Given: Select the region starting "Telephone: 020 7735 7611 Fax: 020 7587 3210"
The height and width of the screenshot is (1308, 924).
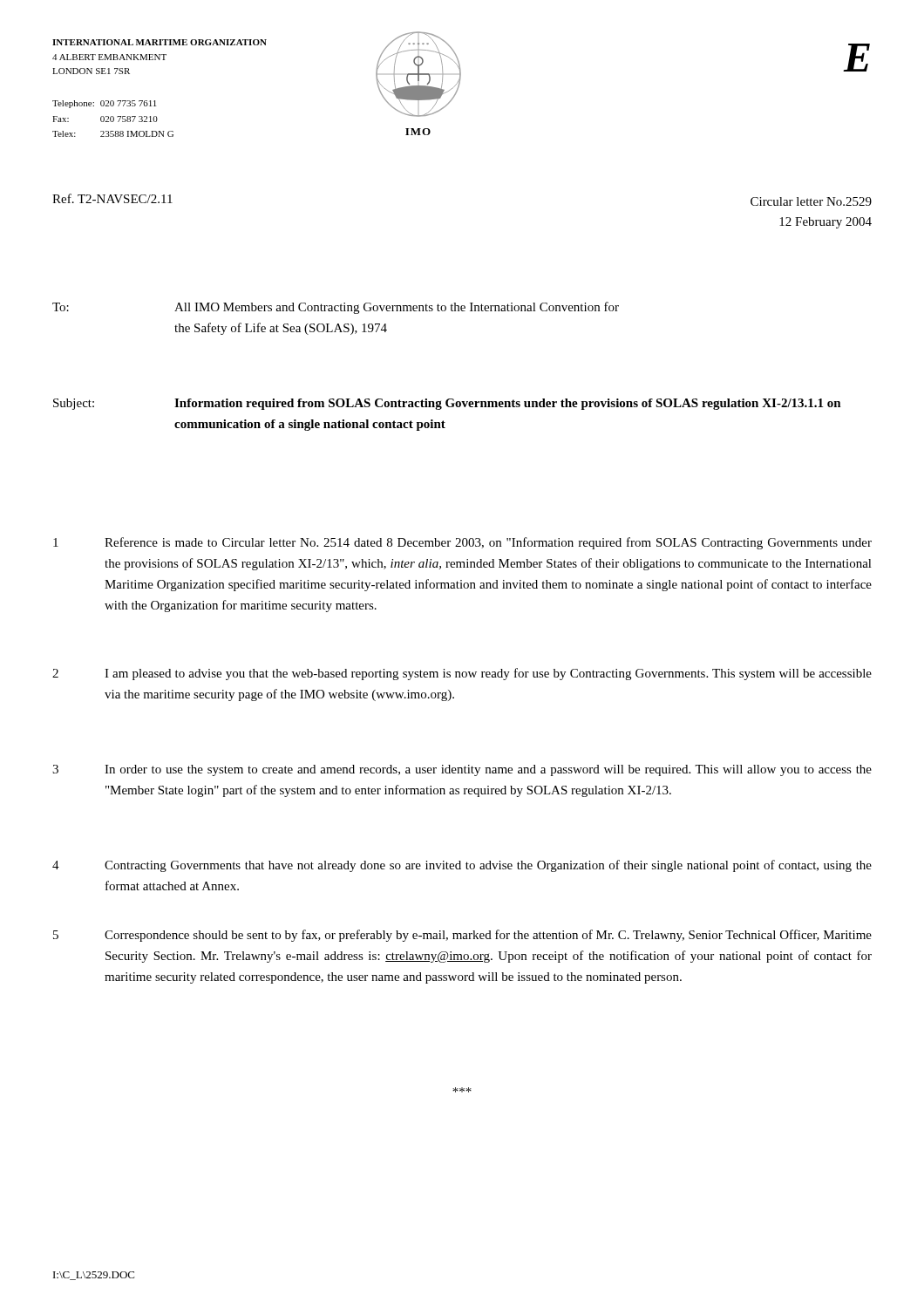Looking at the screenshot, I should tap(116, 119).
